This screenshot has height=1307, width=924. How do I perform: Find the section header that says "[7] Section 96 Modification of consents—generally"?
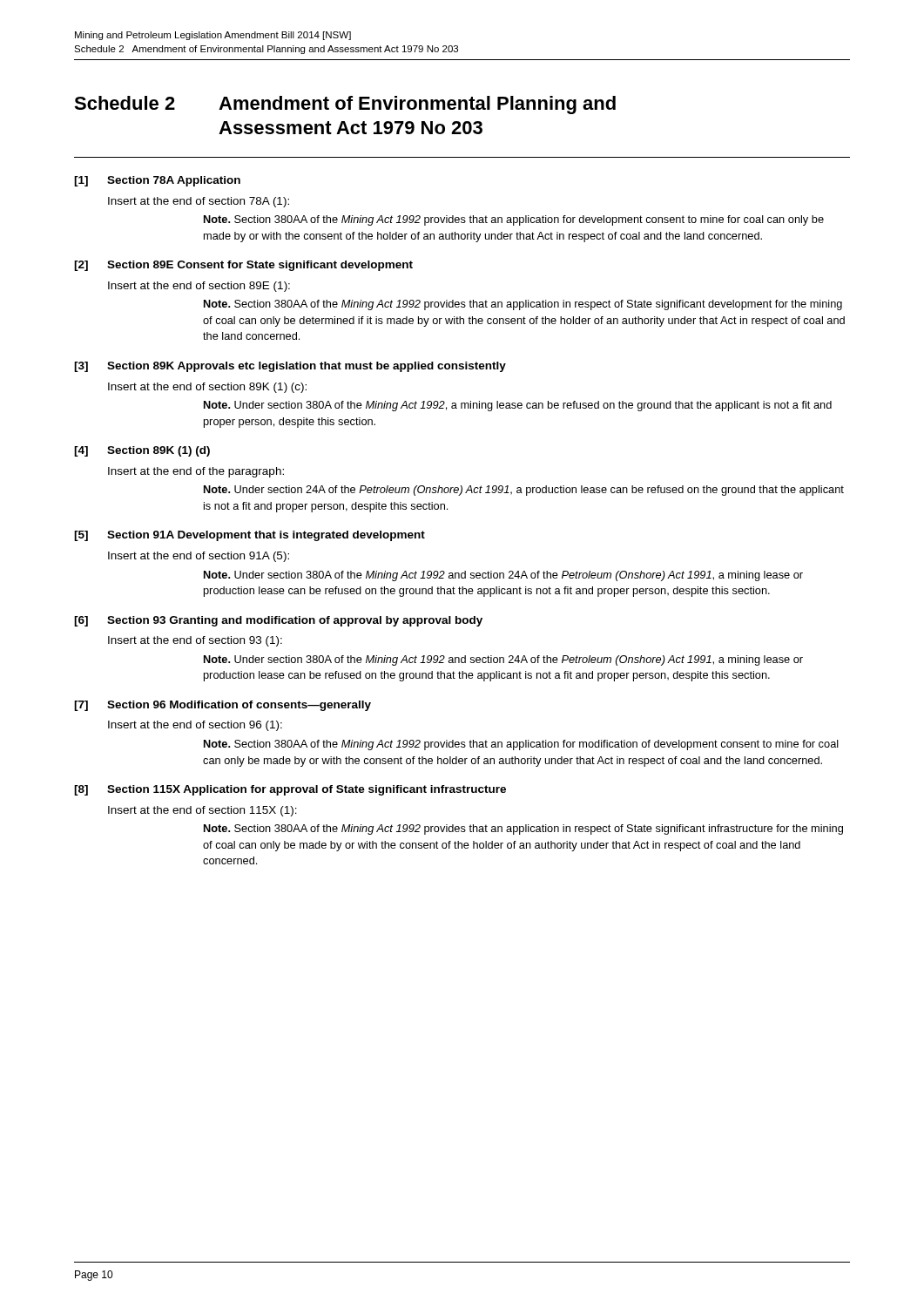(223, 705)
